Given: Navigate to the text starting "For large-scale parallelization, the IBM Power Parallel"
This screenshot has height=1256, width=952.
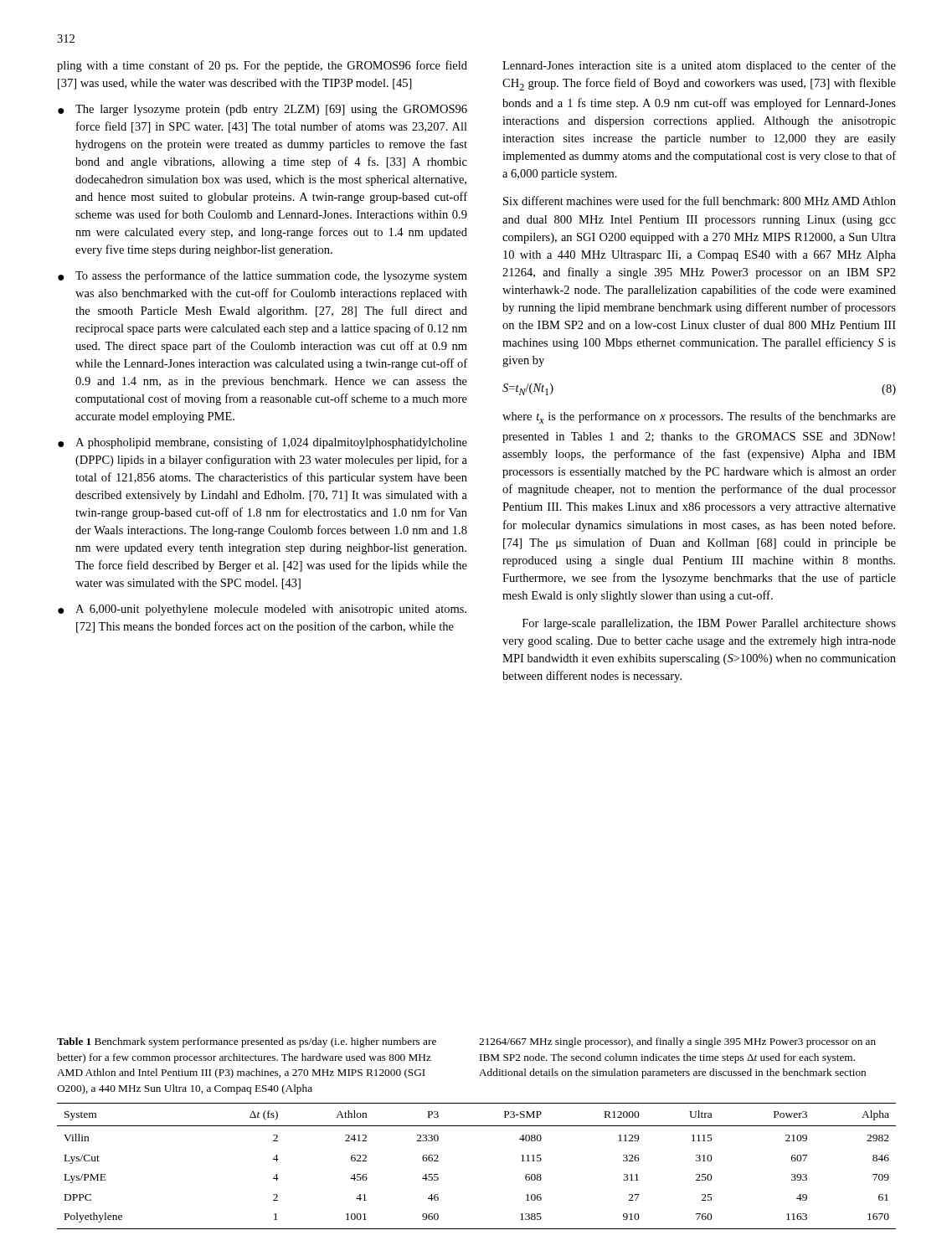Looking at the screenshot, I should [x=699, y=649].
